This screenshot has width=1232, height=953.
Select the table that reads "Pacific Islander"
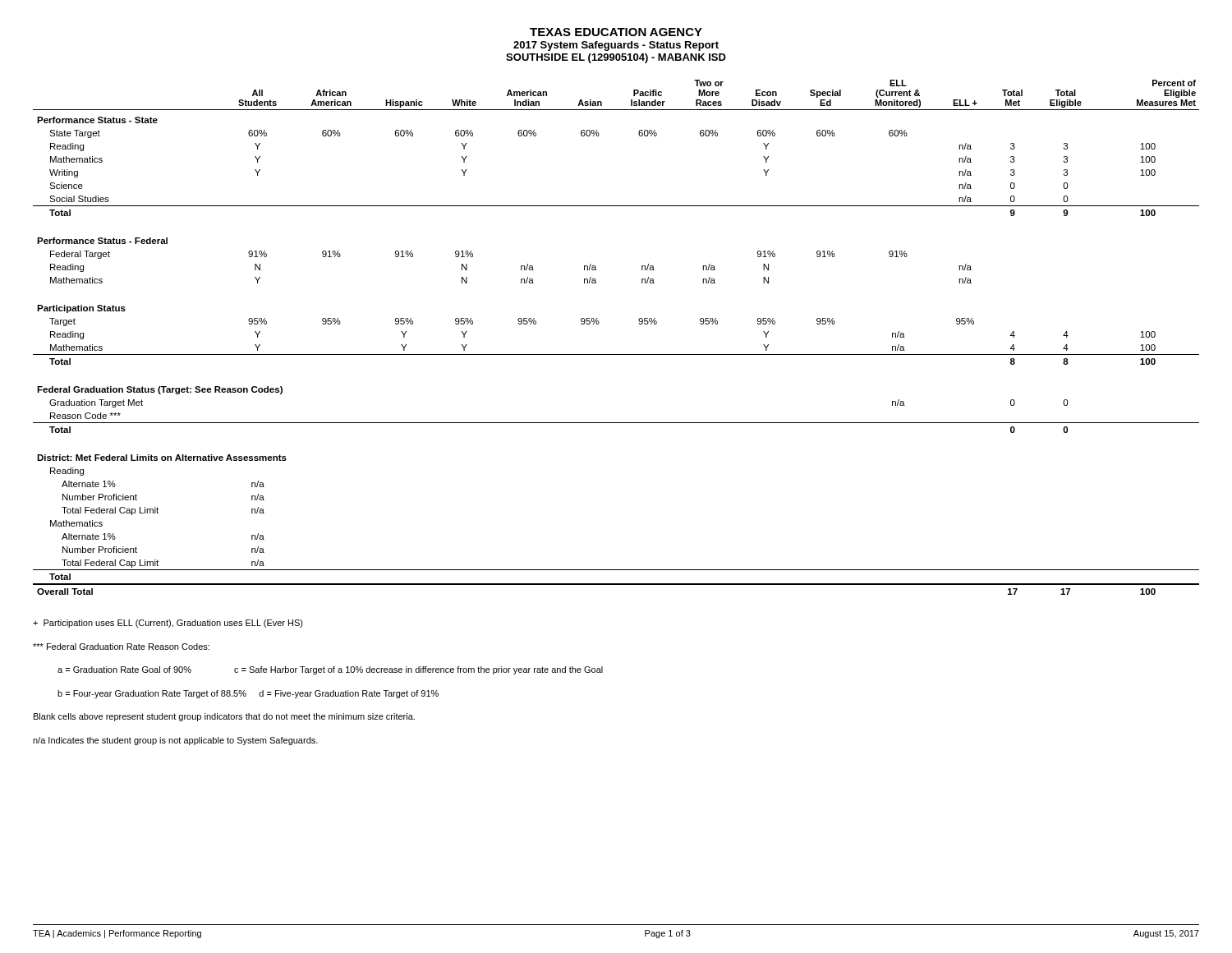pyautogui.click(x=616, y=337)
